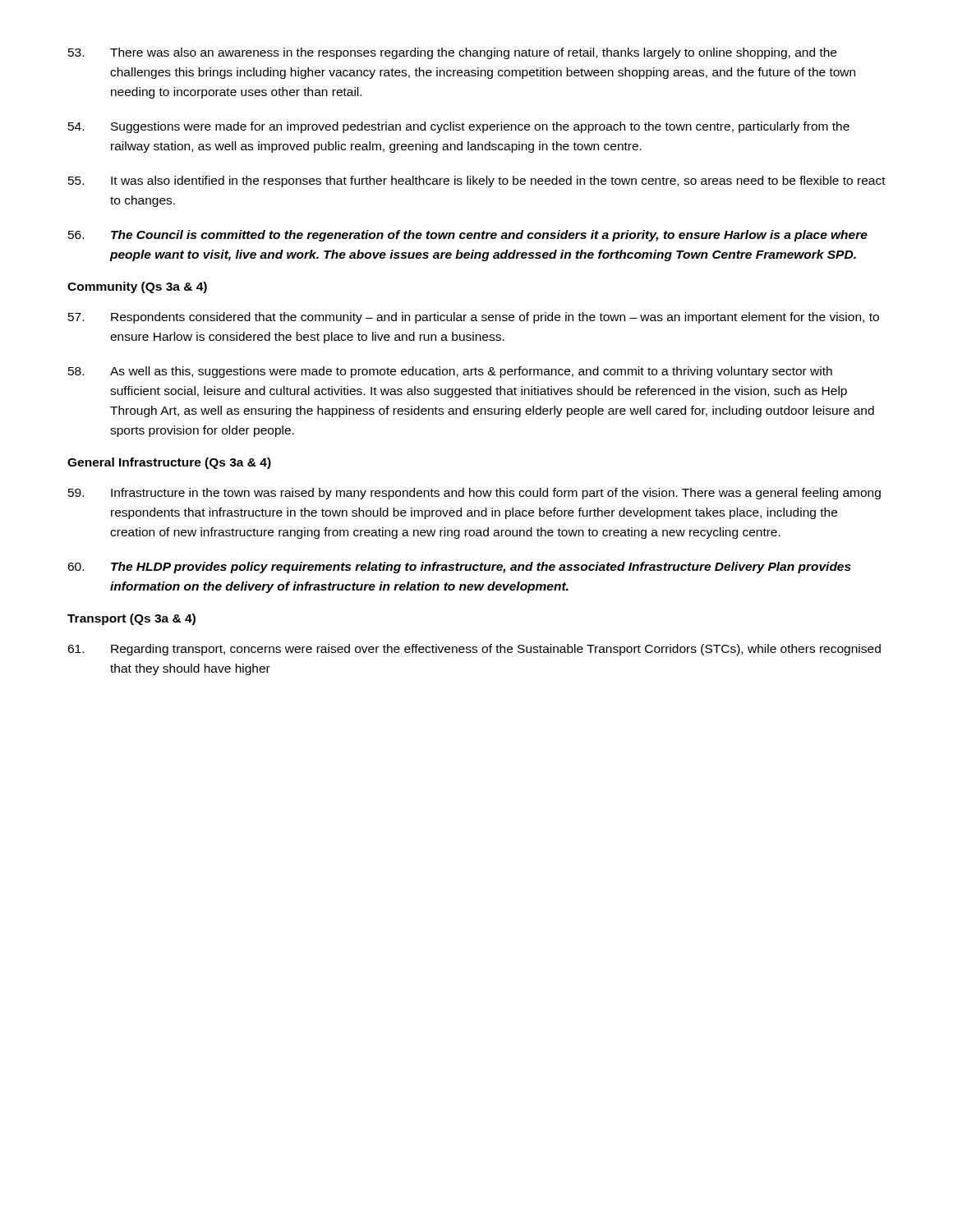Navigate to the passage starting "53. There was also an awareness in"

476,72
